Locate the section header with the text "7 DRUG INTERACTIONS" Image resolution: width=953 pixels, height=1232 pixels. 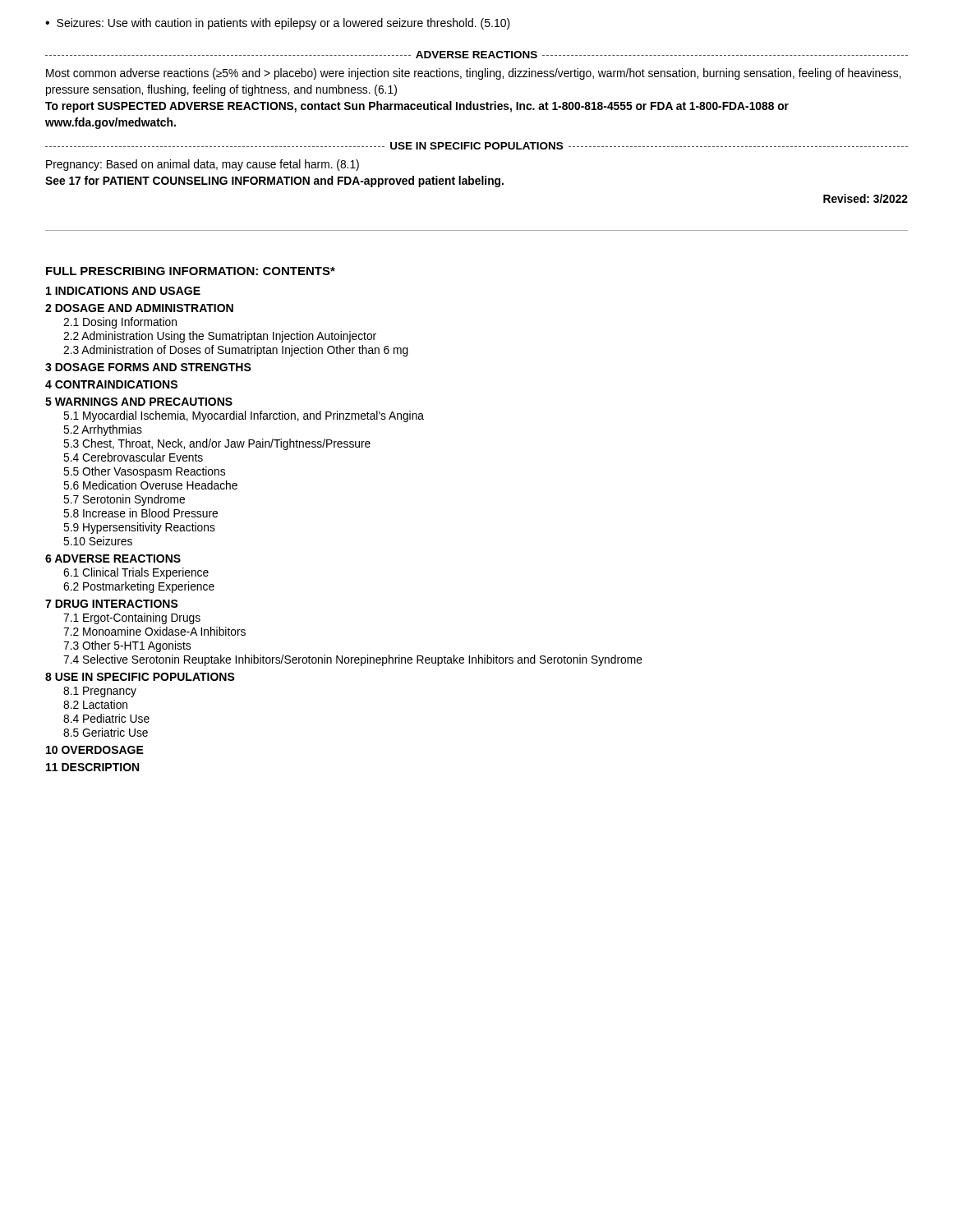pyautogui.click(x=112, y=604)
